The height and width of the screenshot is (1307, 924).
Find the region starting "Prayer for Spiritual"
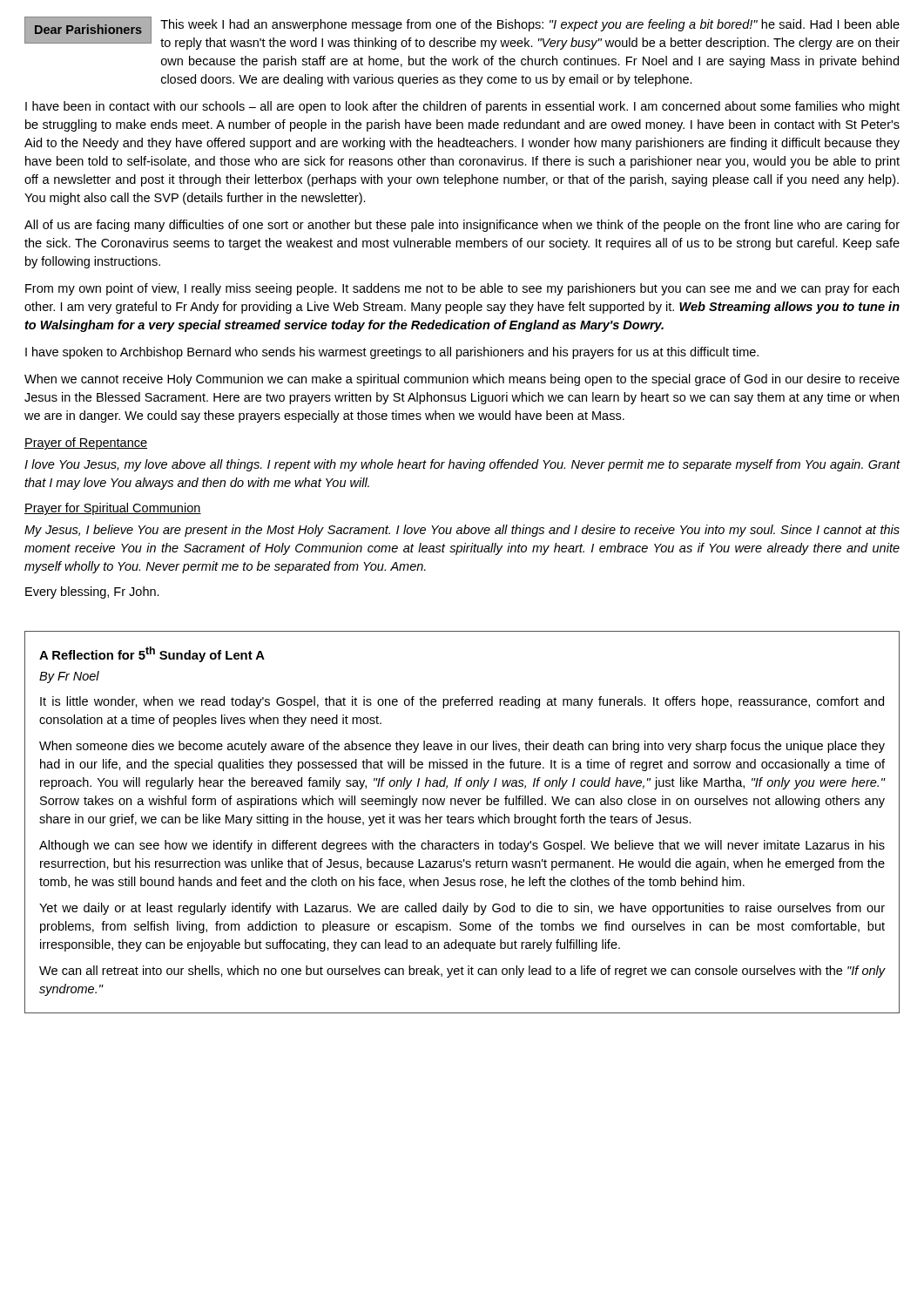coord(113,509)
